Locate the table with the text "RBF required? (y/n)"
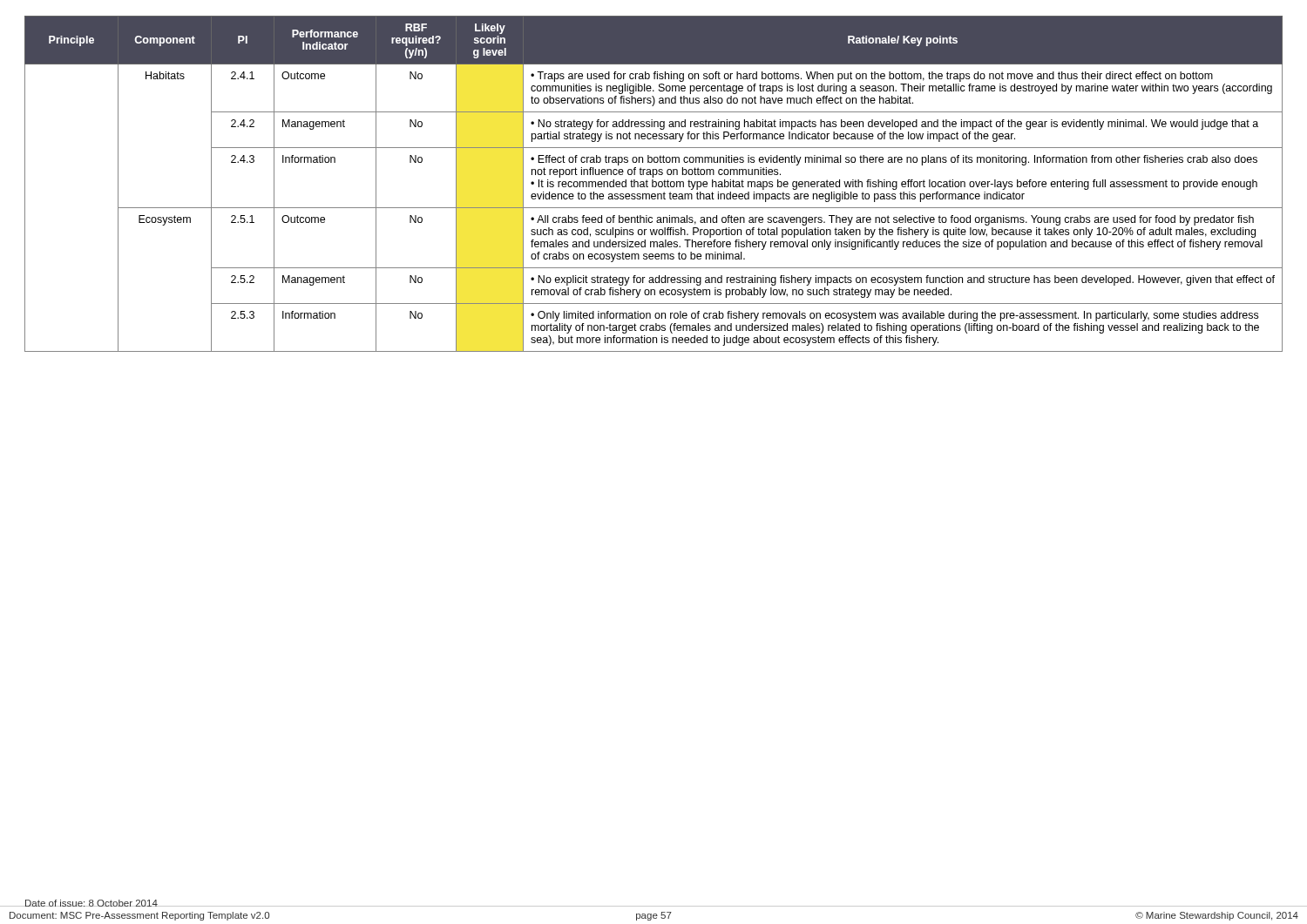This screenshot has width=1307, height=924. (x=654, y=184)
